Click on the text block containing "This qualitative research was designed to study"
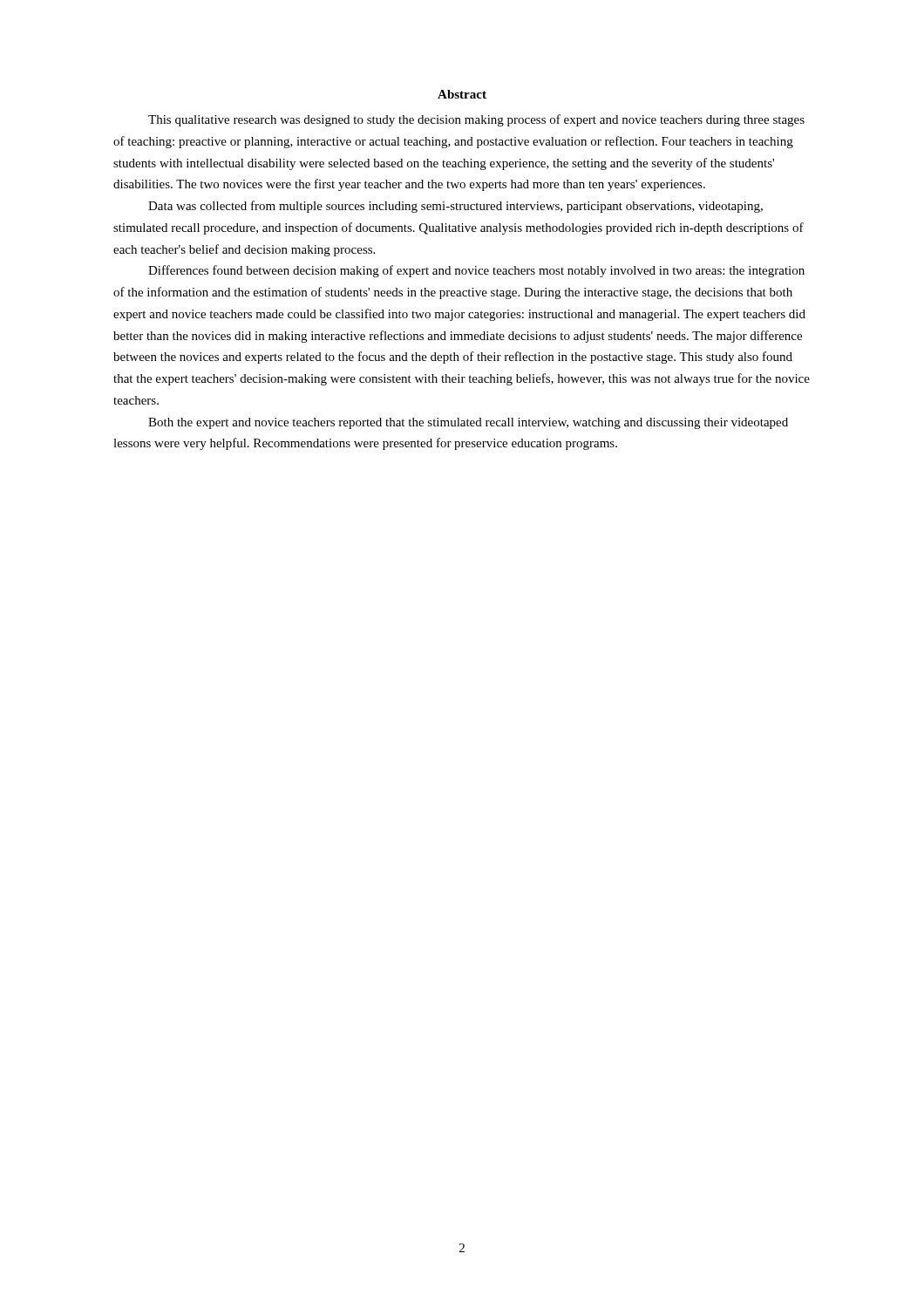The height and width of the screenshot is (1308, 924). pos(462,282)
